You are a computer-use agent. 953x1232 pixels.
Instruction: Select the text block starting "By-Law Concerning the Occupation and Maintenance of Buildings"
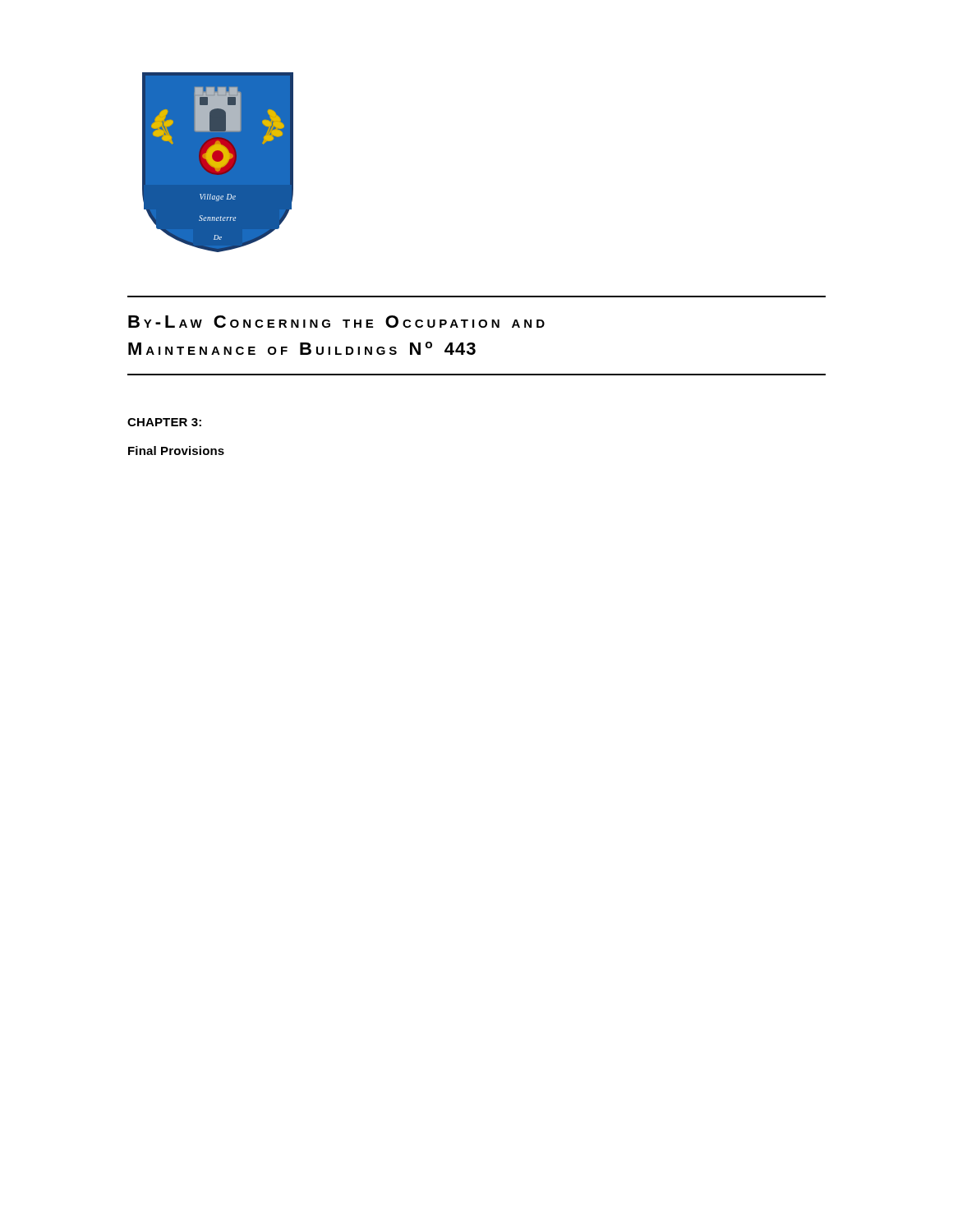click(x=476, y=336)
